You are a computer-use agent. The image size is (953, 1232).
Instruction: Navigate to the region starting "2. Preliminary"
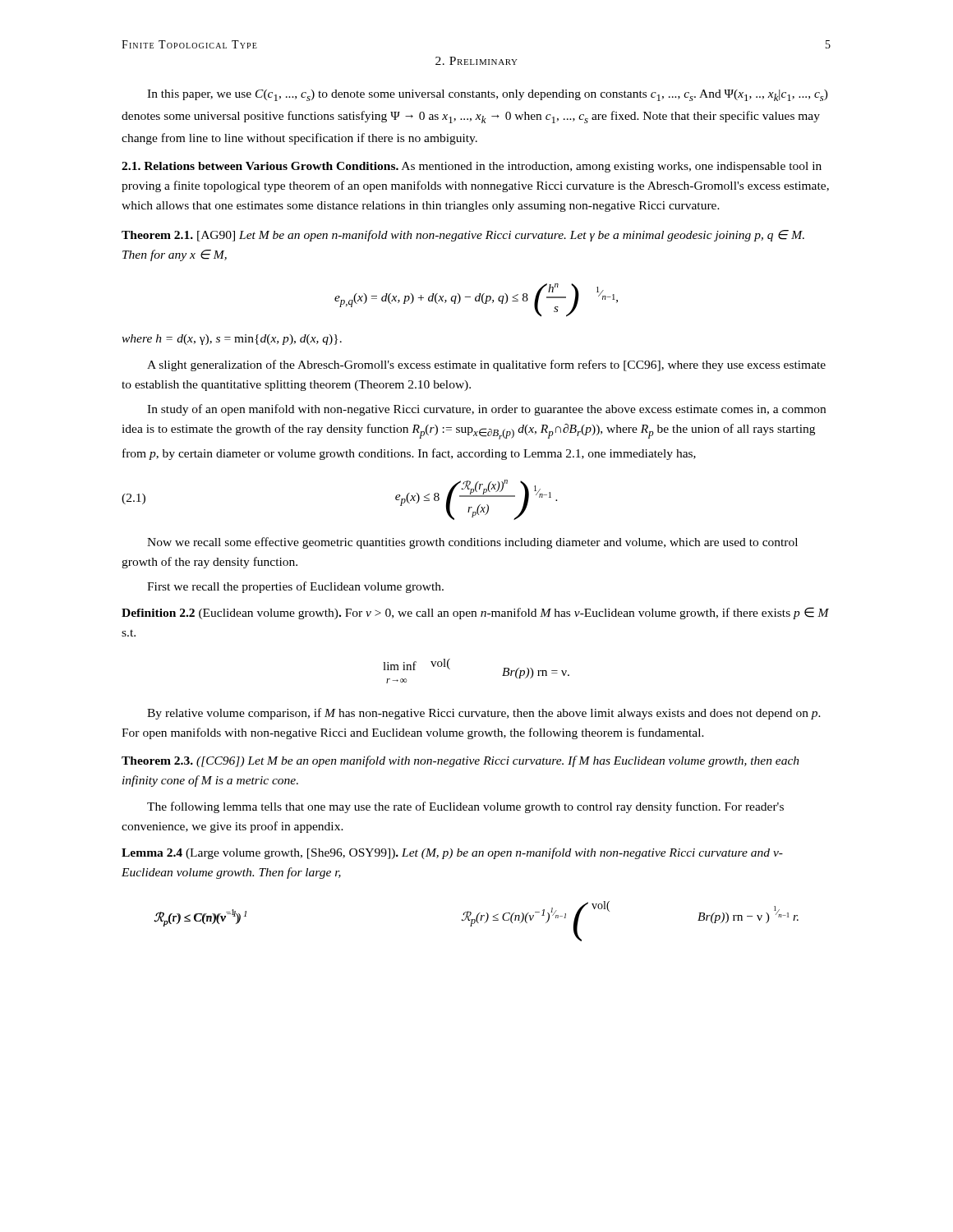click(x=476, y=60)
